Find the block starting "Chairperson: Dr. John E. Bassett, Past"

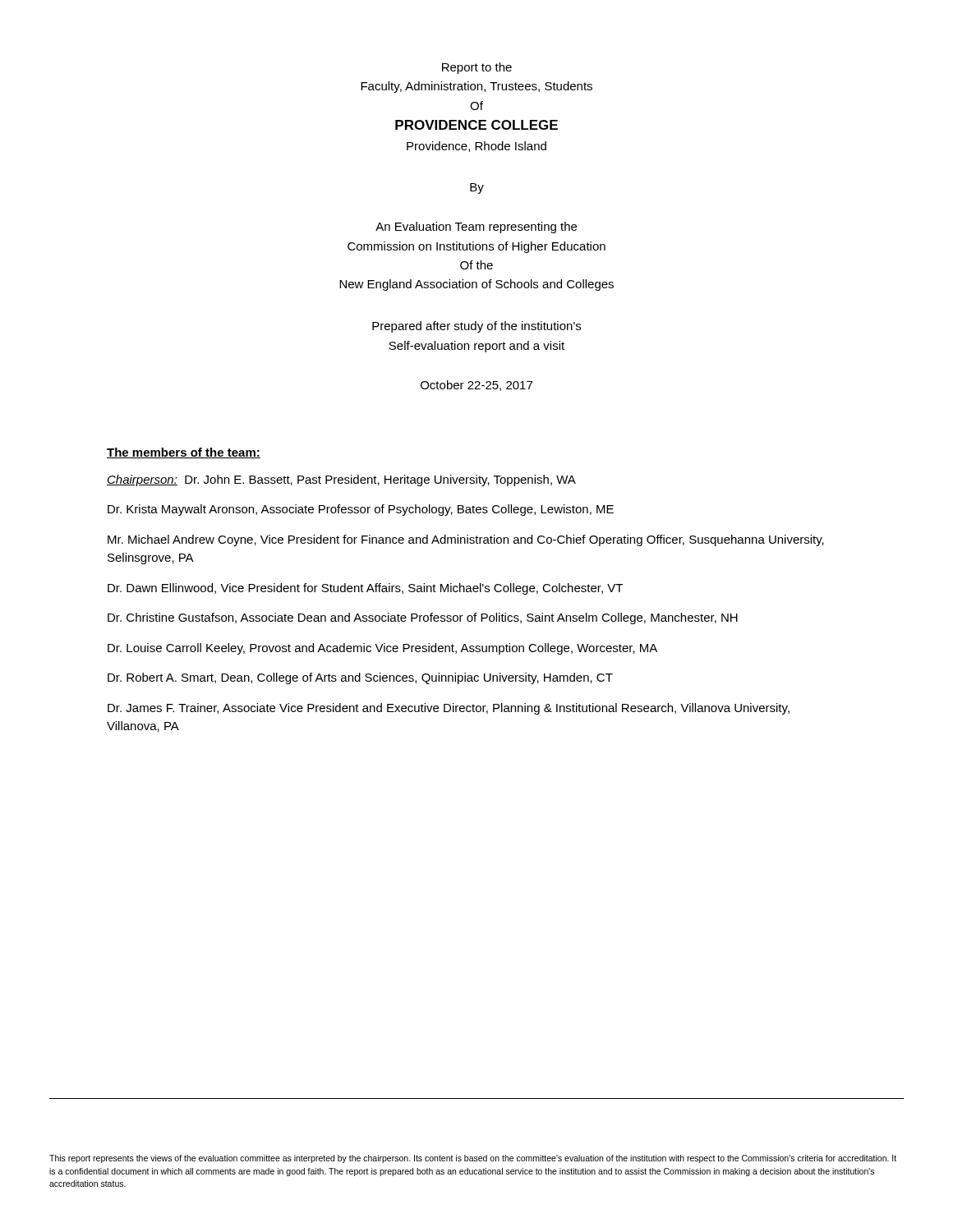[x=341, y=479]
